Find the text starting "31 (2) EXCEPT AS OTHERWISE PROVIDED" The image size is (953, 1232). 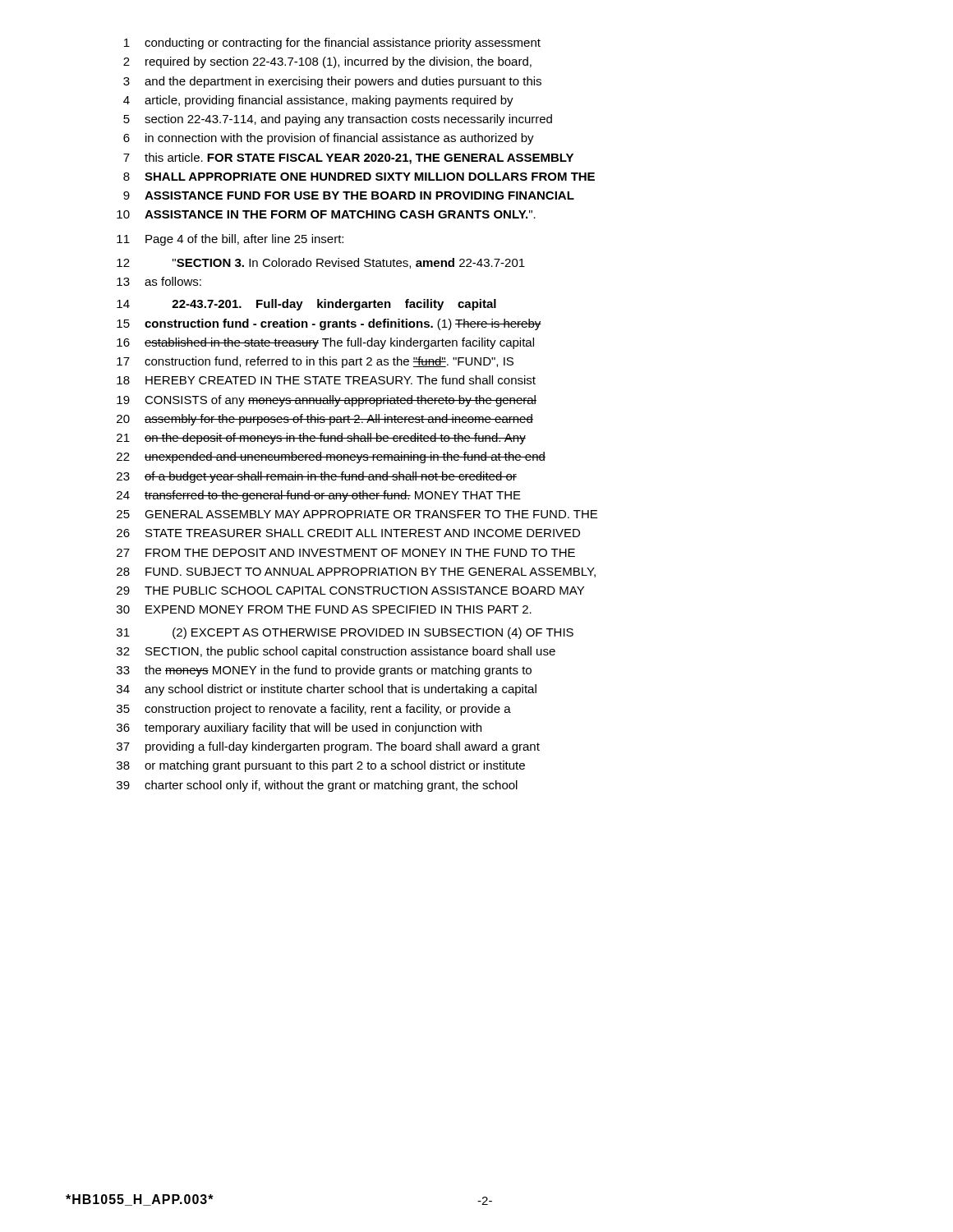tap(493, 632)
